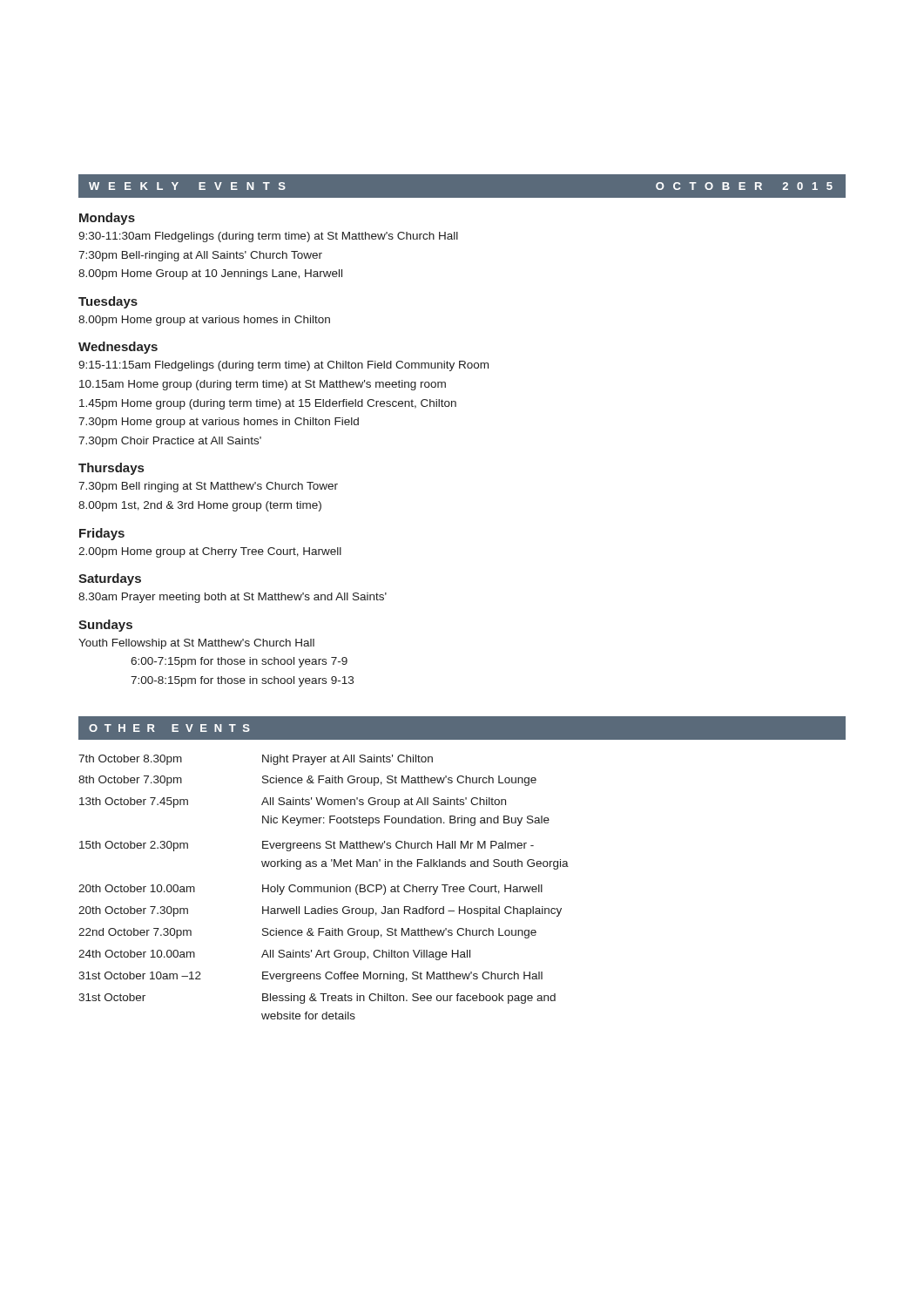The width and height of the screenshot is (924, 1307).
Task: Click a table
Action: point(462,887)
